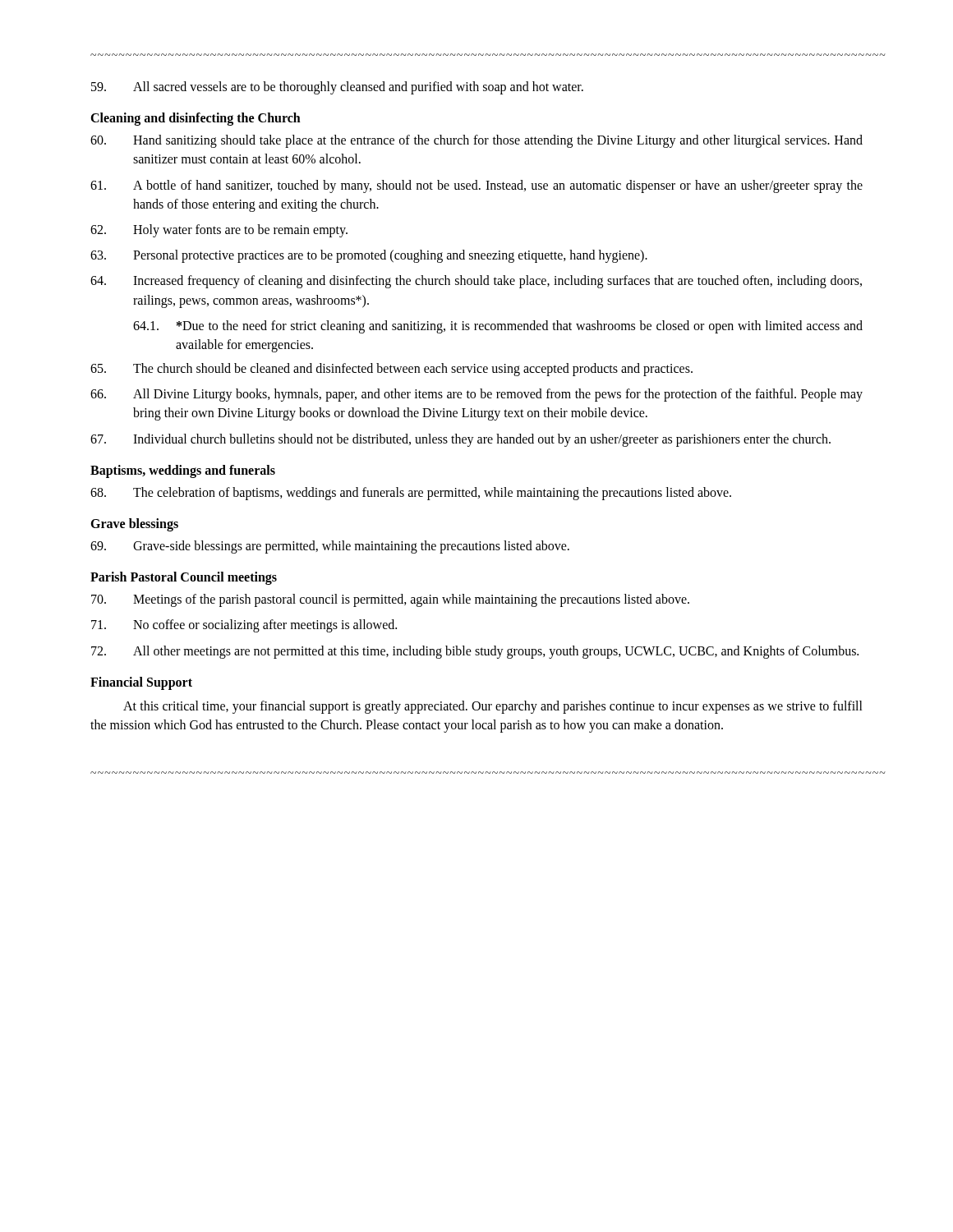The height and width of the screenshot is (1232, 953).
Task: Point to the block beginning "67. Individual church bulletins"
Action: pos(476,439)
